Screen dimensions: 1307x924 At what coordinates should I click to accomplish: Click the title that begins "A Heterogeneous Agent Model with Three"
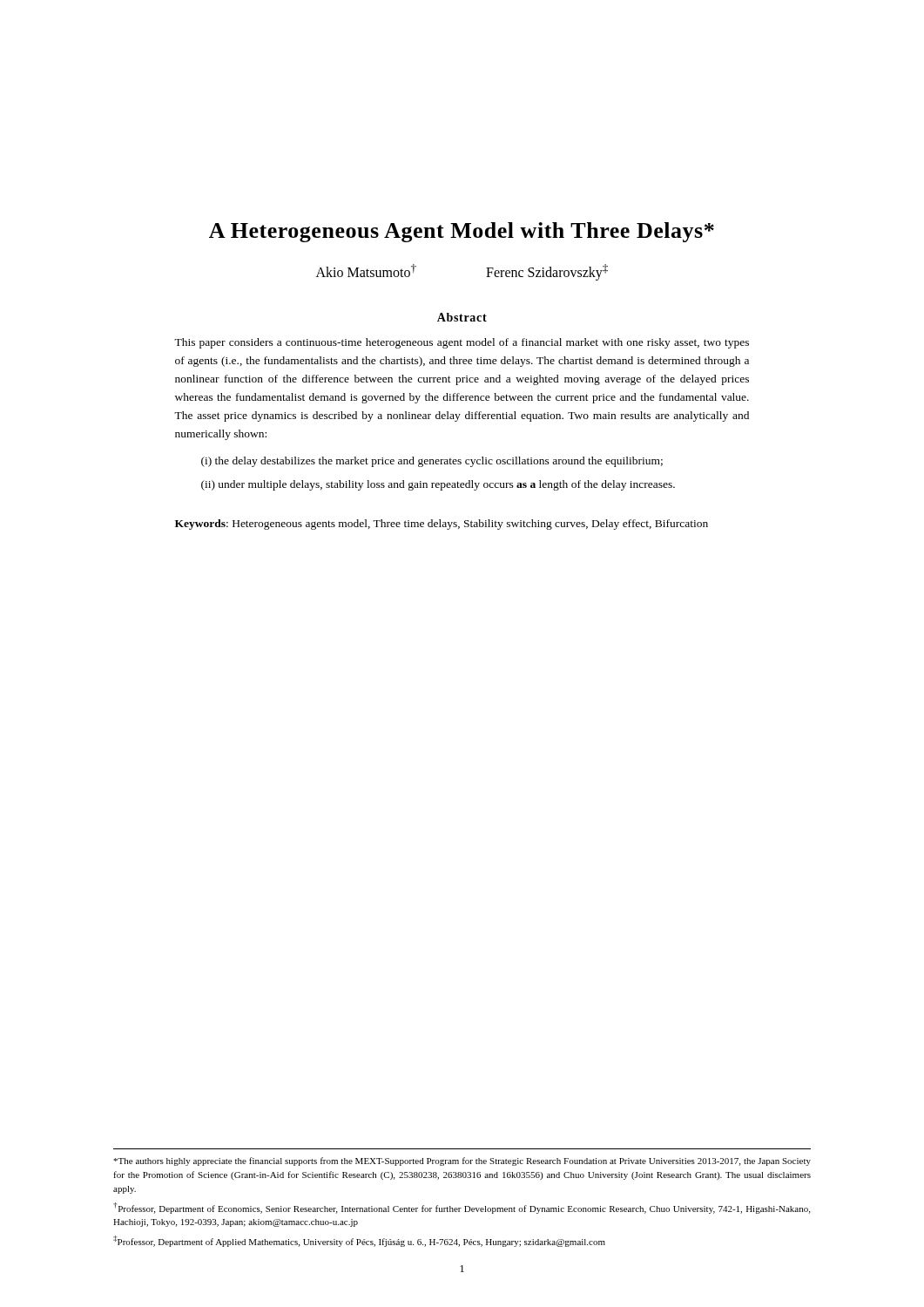462,231
